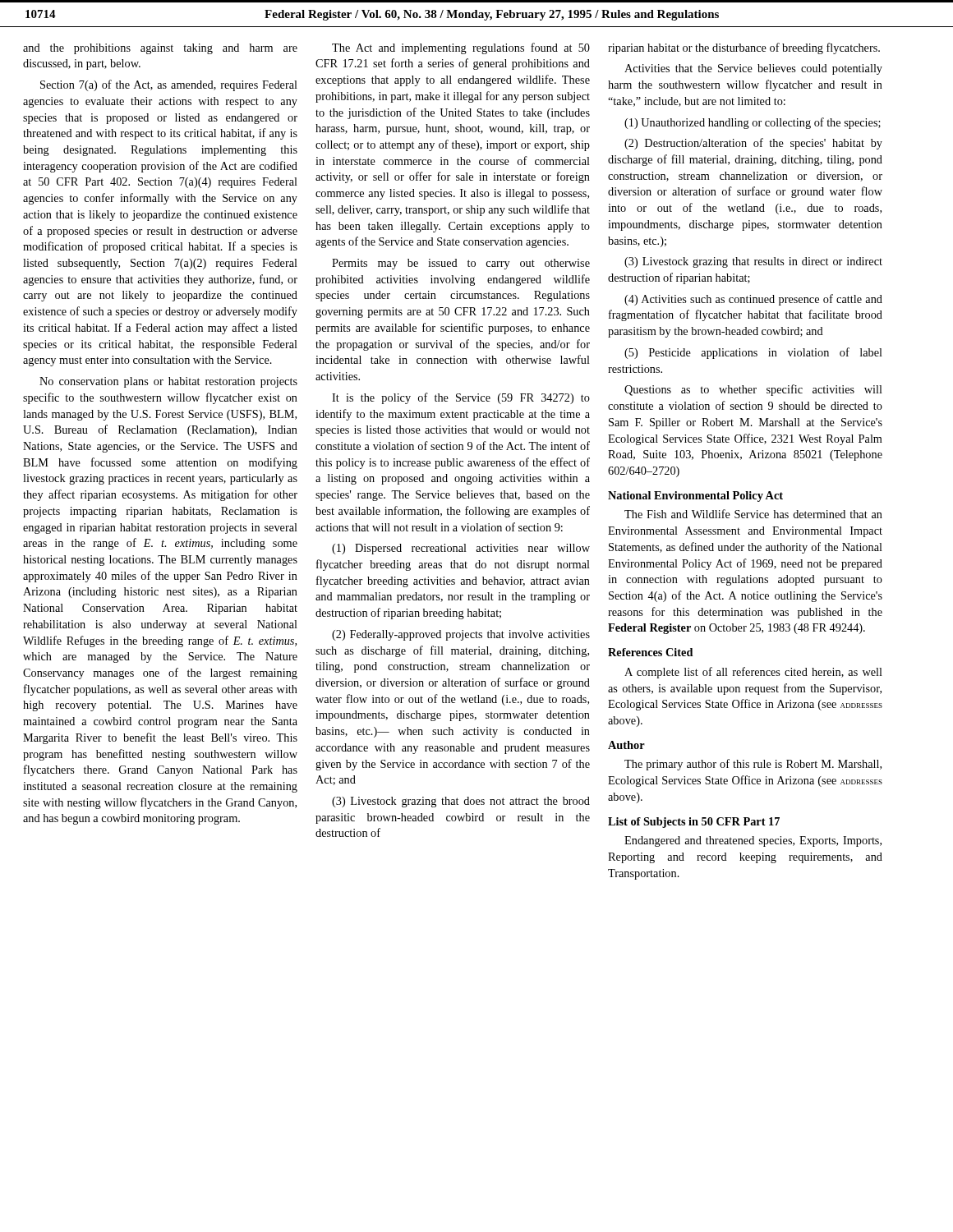Navigate to the text block starting "A complete list of all"
Screen dimensions: 1232x953
(745, 697)
